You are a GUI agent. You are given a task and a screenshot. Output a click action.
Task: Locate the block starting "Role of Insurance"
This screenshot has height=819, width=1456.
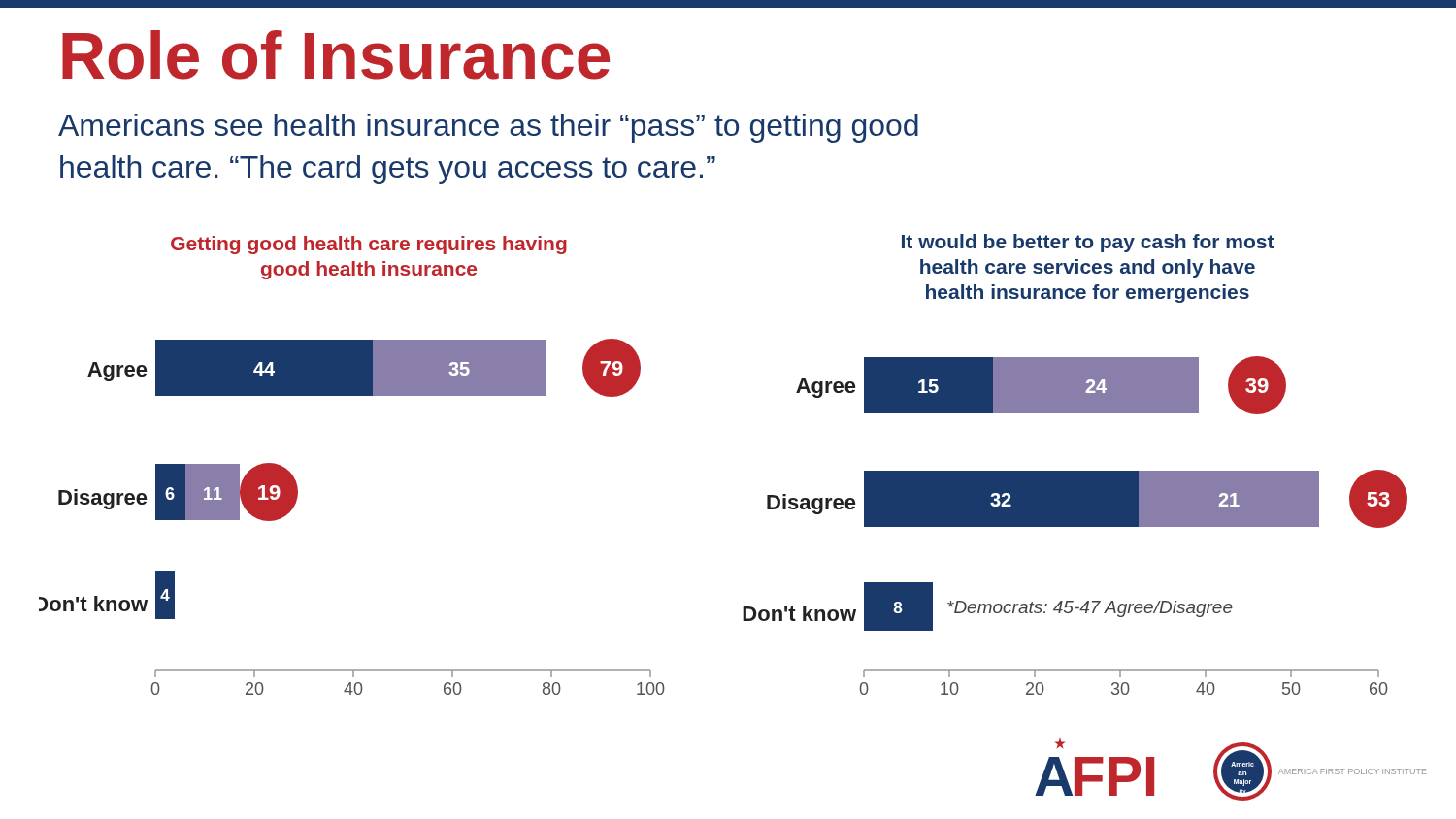335,56
